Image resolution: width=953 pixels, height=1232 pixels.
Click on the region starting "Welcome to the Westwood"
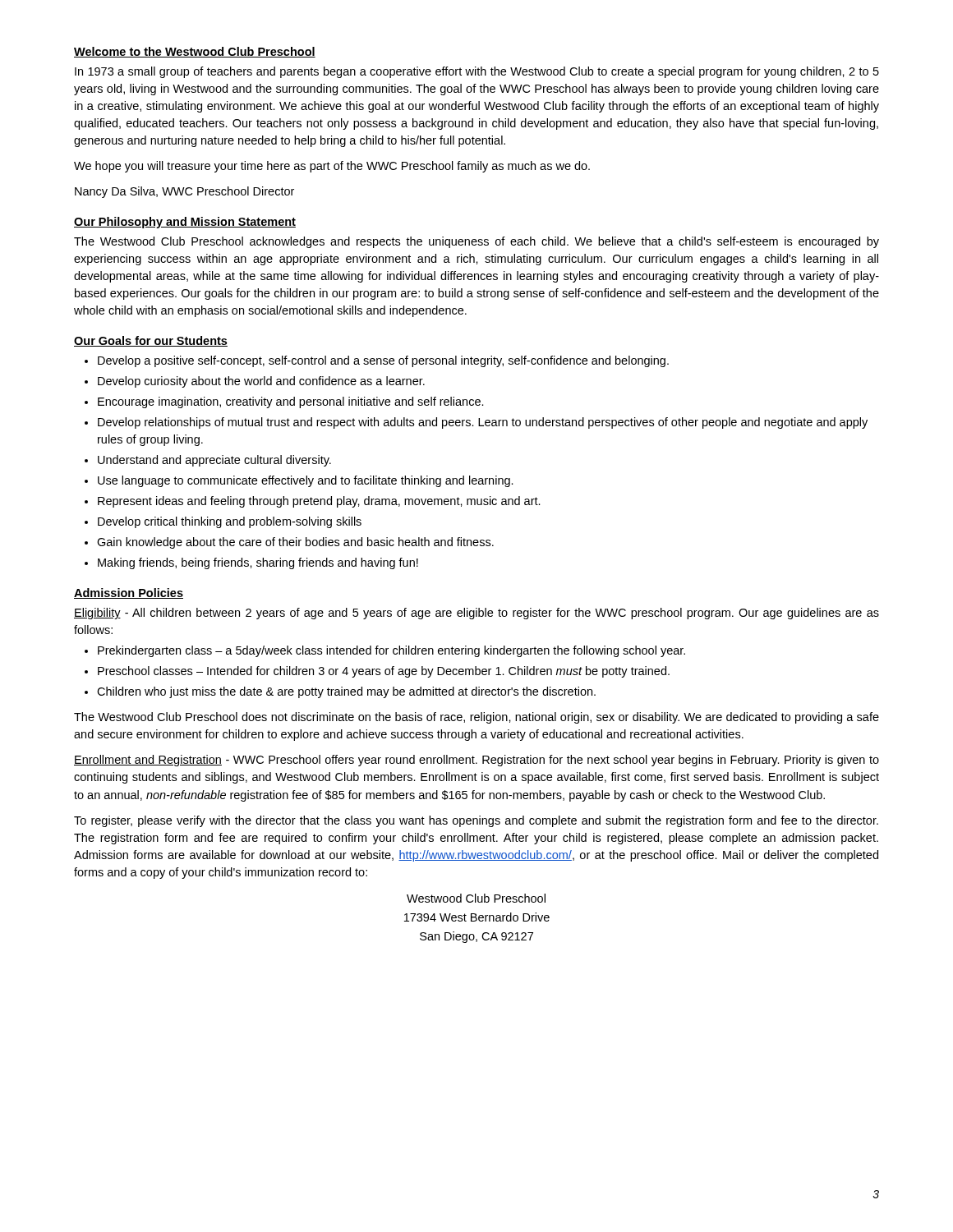coord(195,52)
